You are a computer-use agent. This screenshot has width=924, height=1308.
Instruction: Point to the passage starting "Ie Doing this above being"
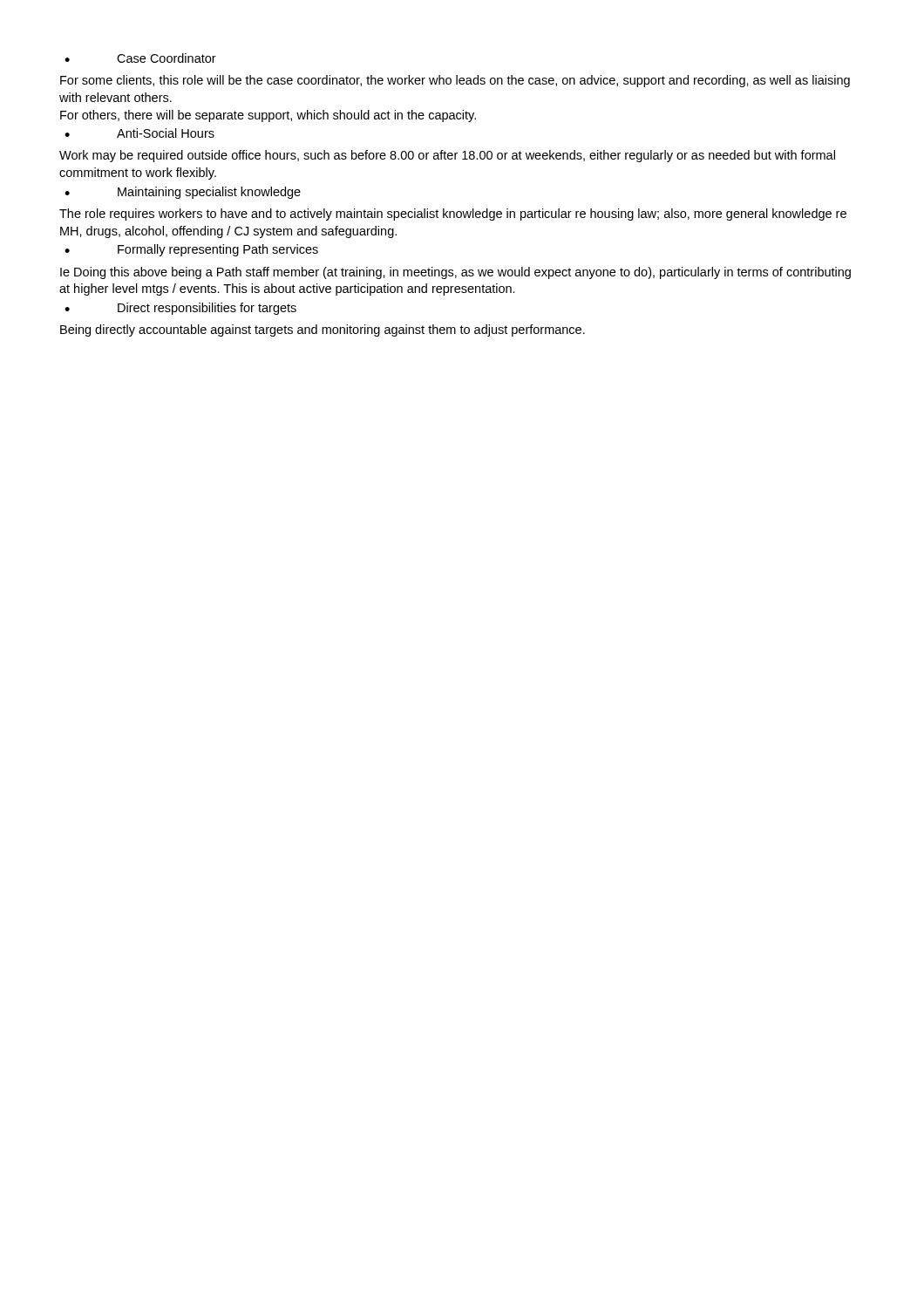pyautogui.click(x=462, y=281)
